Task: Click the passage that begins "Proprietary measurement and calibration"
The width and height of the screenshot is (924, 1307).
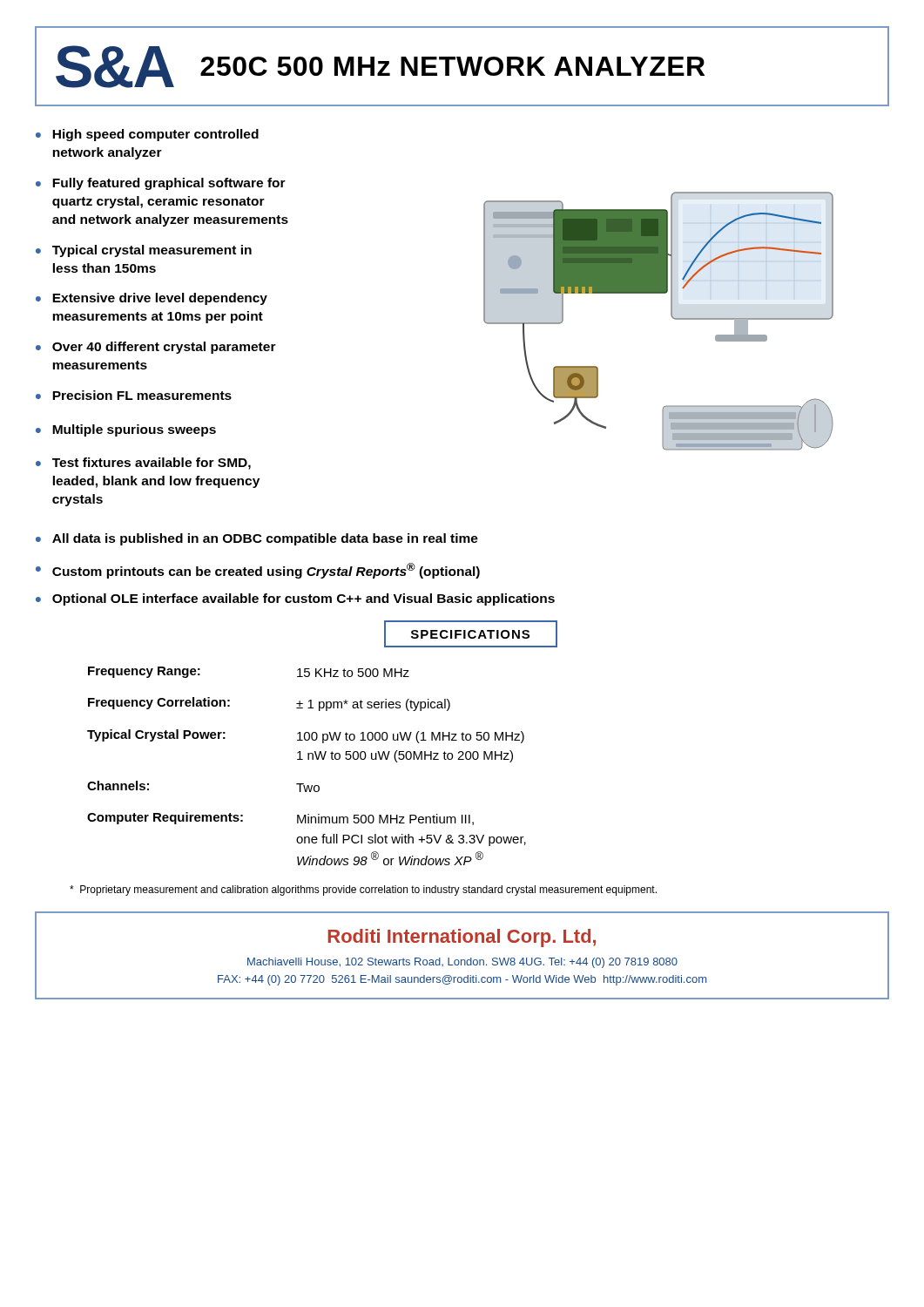Action: [x=364, y=889]
